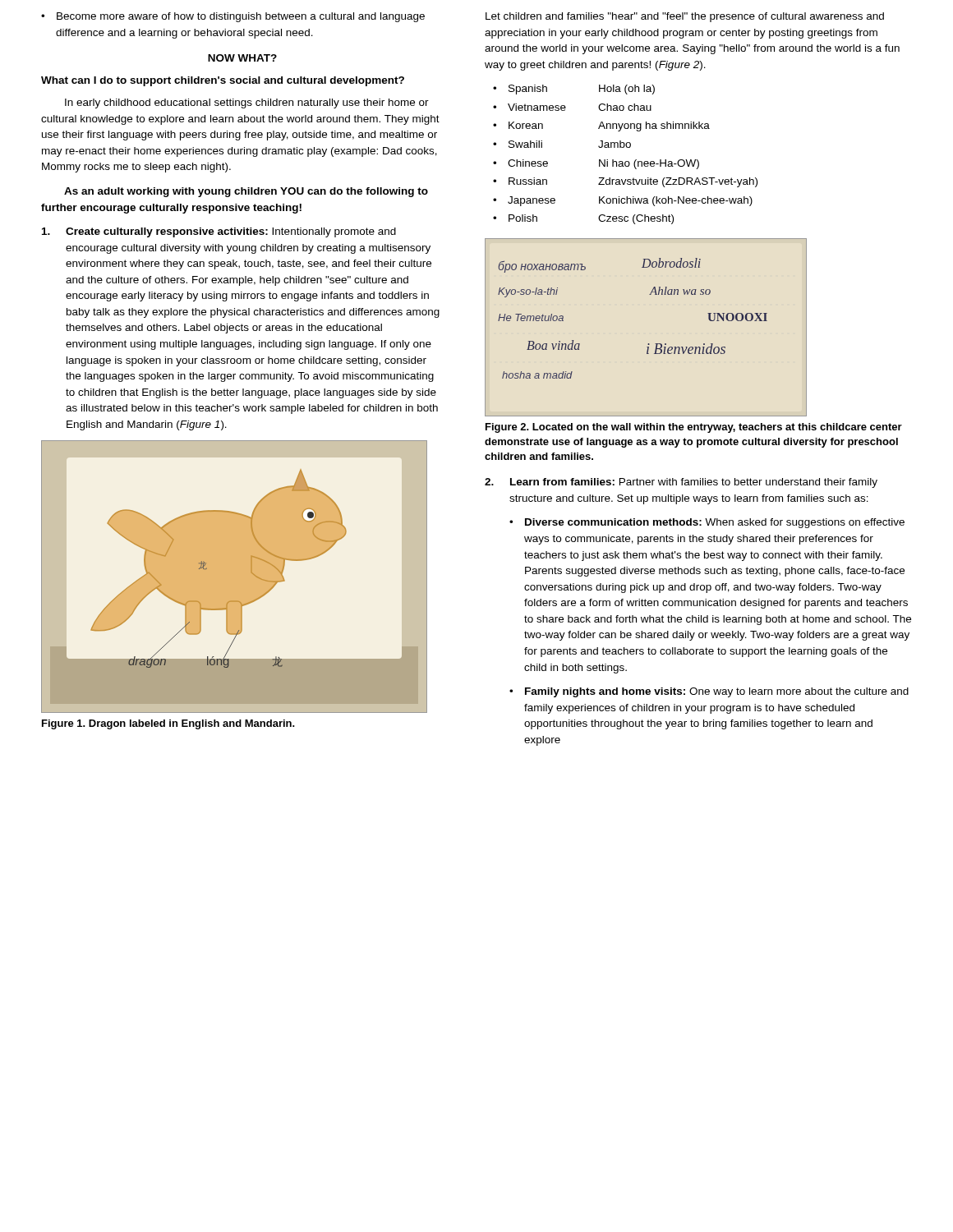Point to "• Japanese Konichiwa (koh-Nee-chee-wah)"
Screen dimensions: 1232x953
tap(623, 200)
